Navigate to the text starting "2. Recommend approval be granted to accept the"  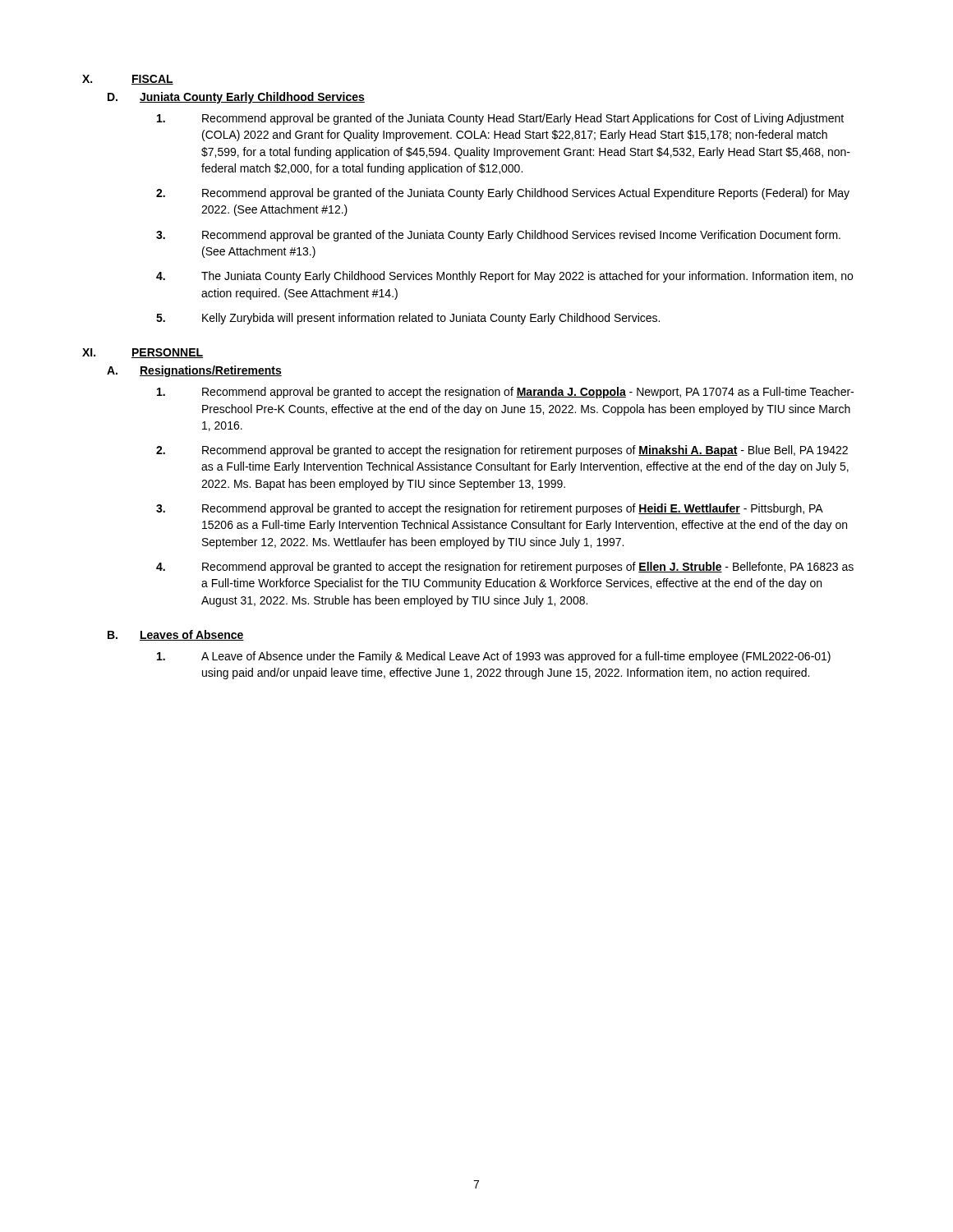point(505,467)
